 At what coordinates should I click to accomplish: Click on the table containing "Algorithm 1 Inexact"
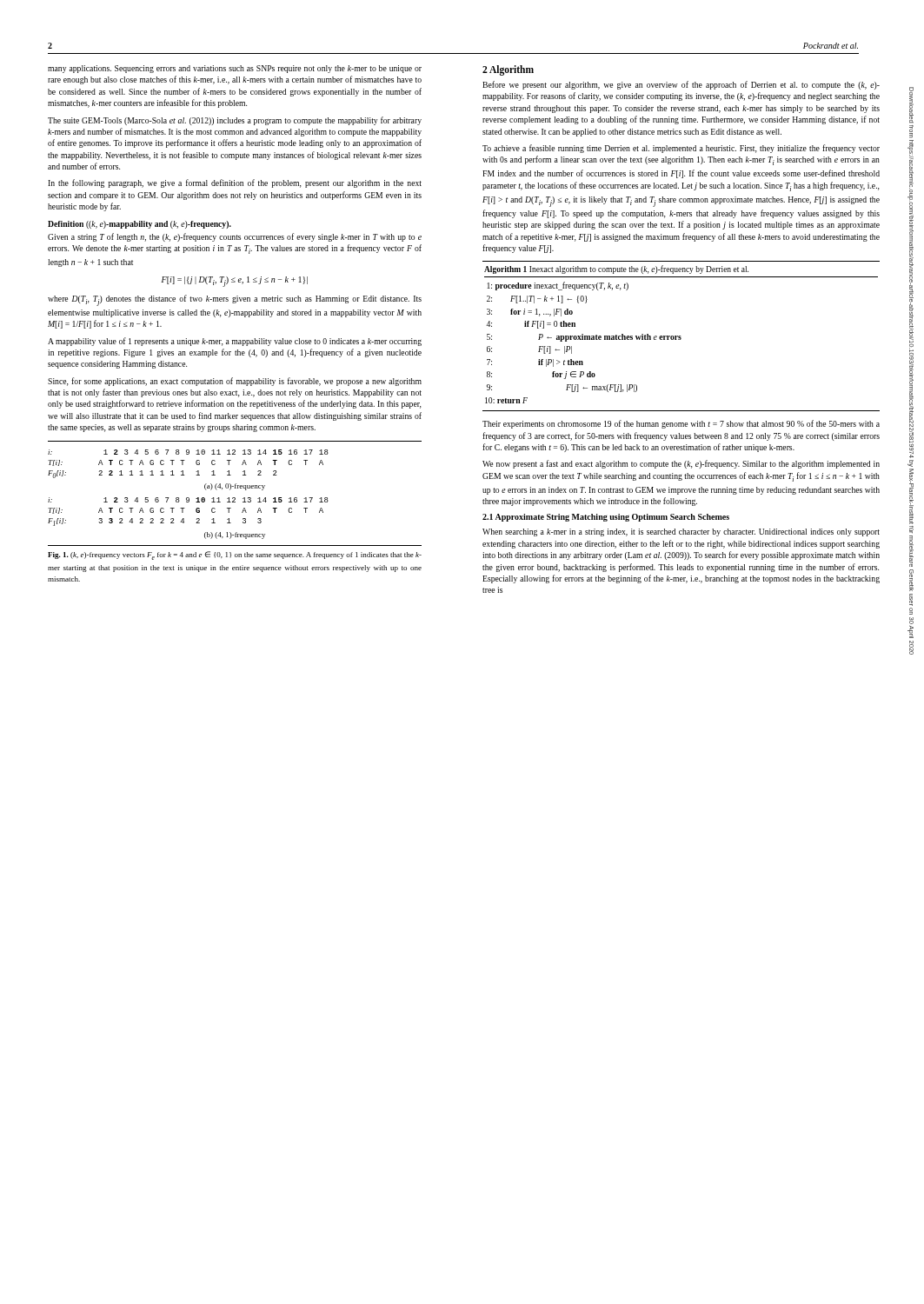click(681, 336)
